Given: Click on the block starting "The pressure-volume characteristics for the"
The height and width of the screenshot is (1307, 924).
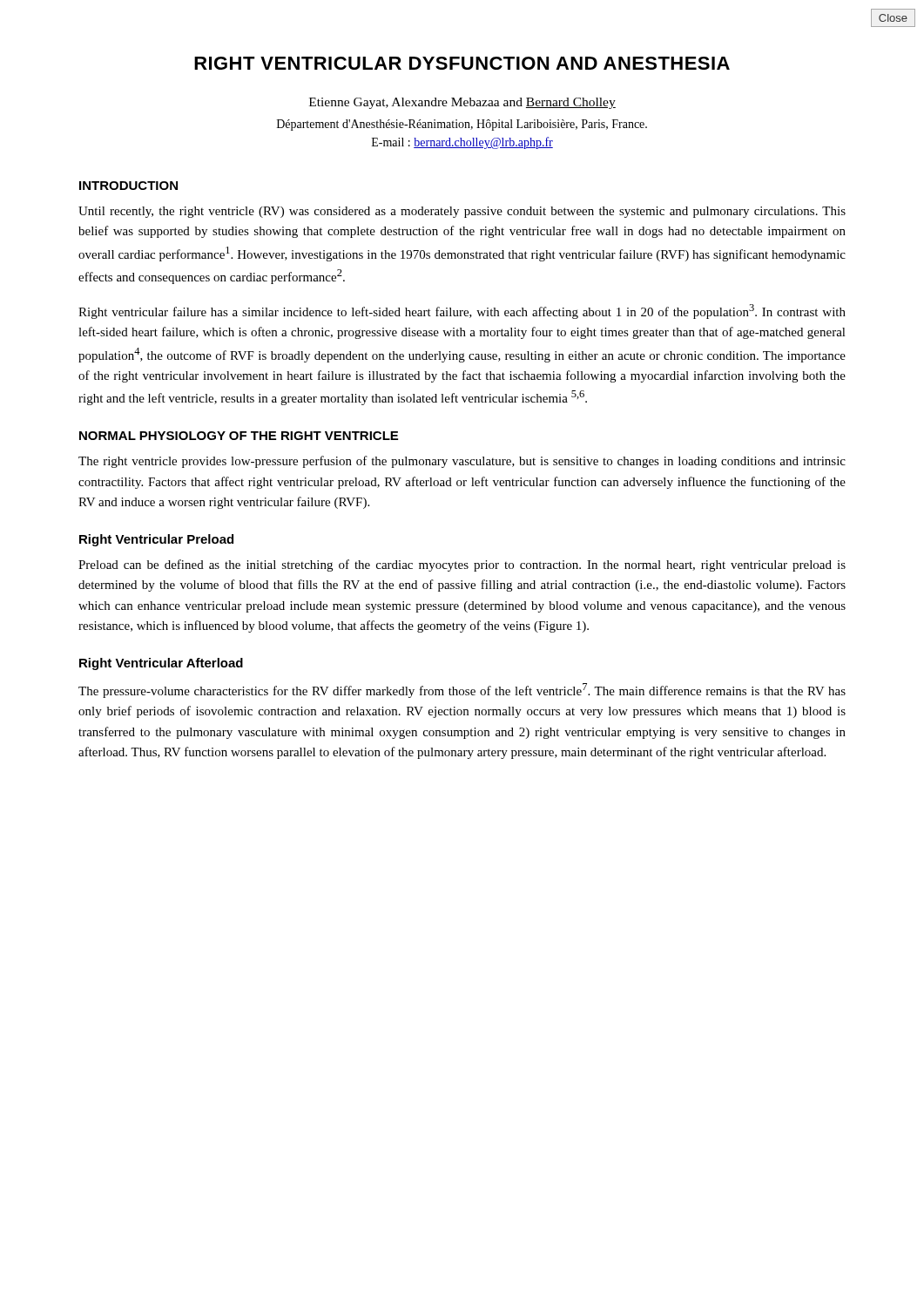Looking at the screenshot, I should pyautogui.click(x=462, y=720).
